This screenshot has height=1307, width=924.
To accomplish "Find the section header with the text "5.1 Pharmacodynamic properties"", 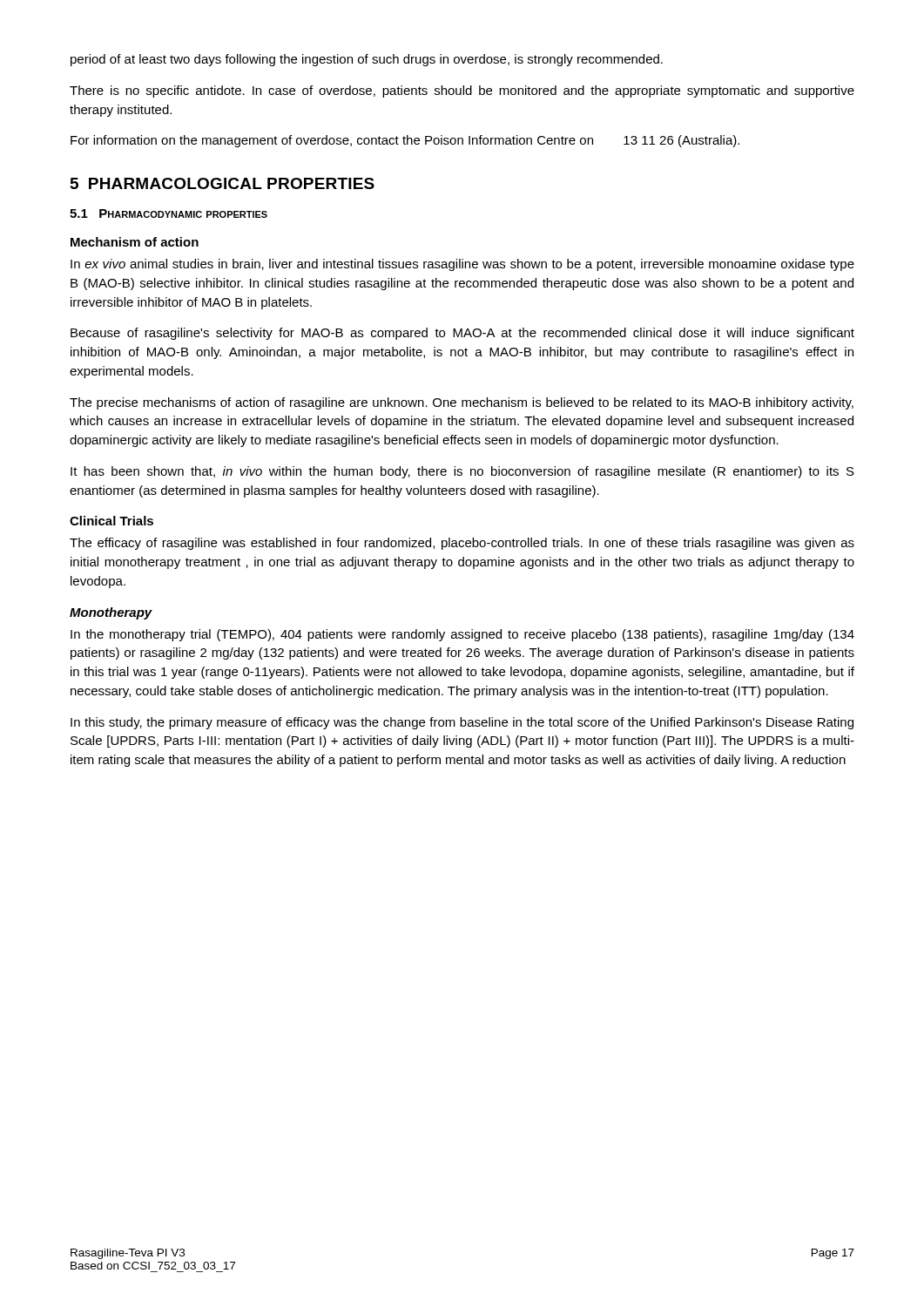I will (169, 213).
